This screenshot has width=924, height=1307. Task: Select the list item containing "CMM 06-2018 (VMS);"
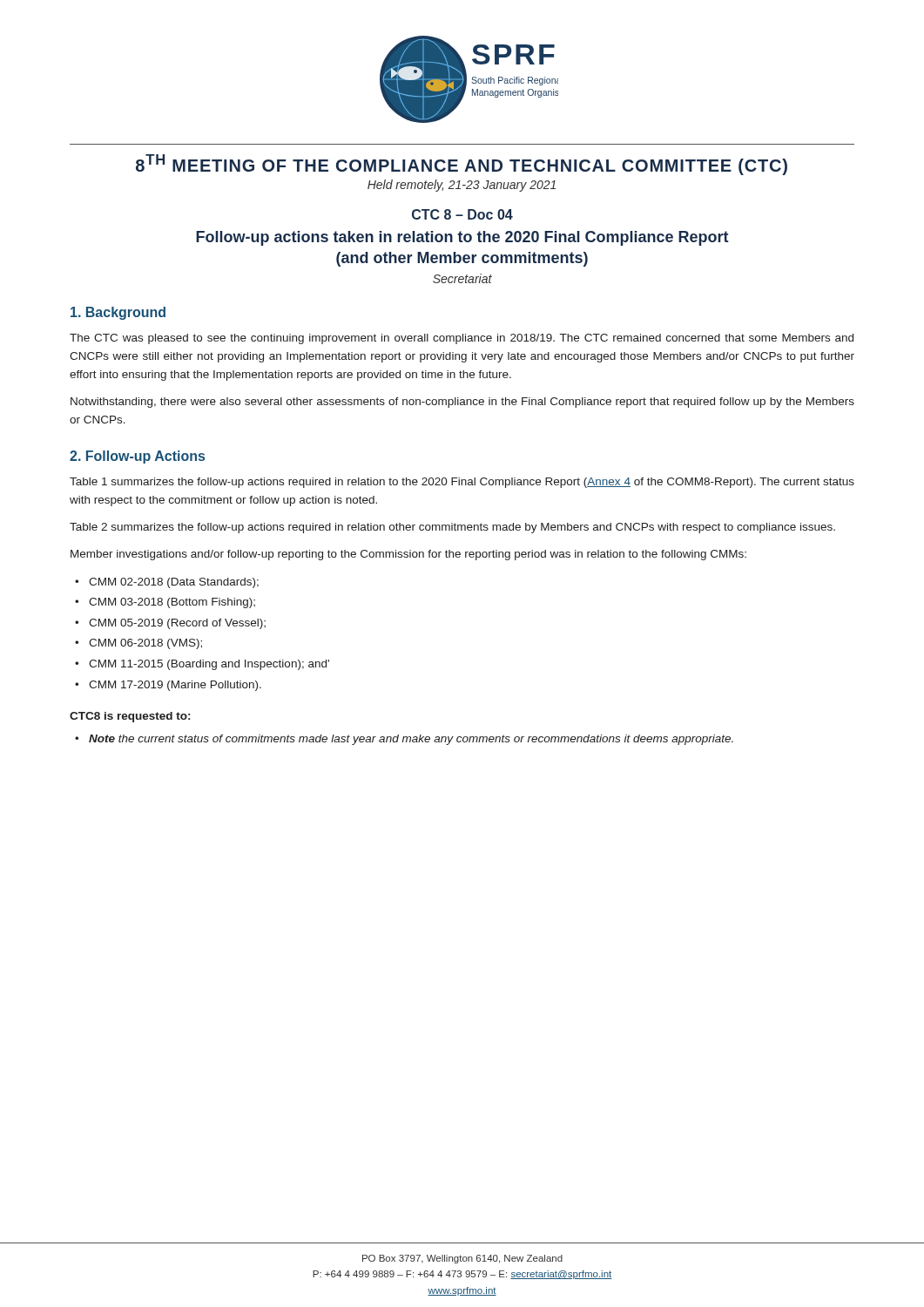coord(146,643)
